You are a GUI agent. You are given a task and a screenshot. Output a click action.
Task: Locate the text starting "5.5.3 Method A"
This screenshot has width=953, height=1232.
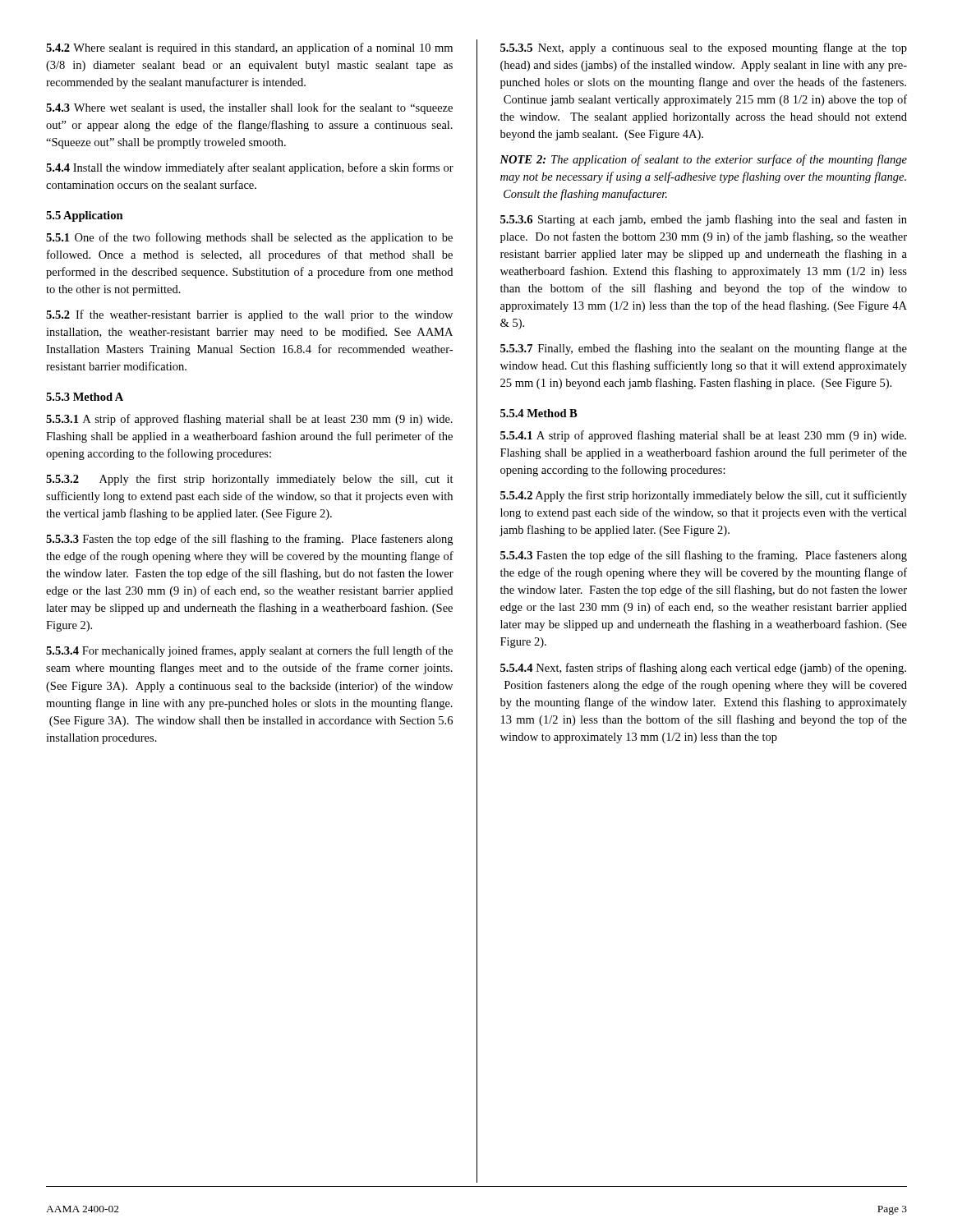tap(85, 397)
